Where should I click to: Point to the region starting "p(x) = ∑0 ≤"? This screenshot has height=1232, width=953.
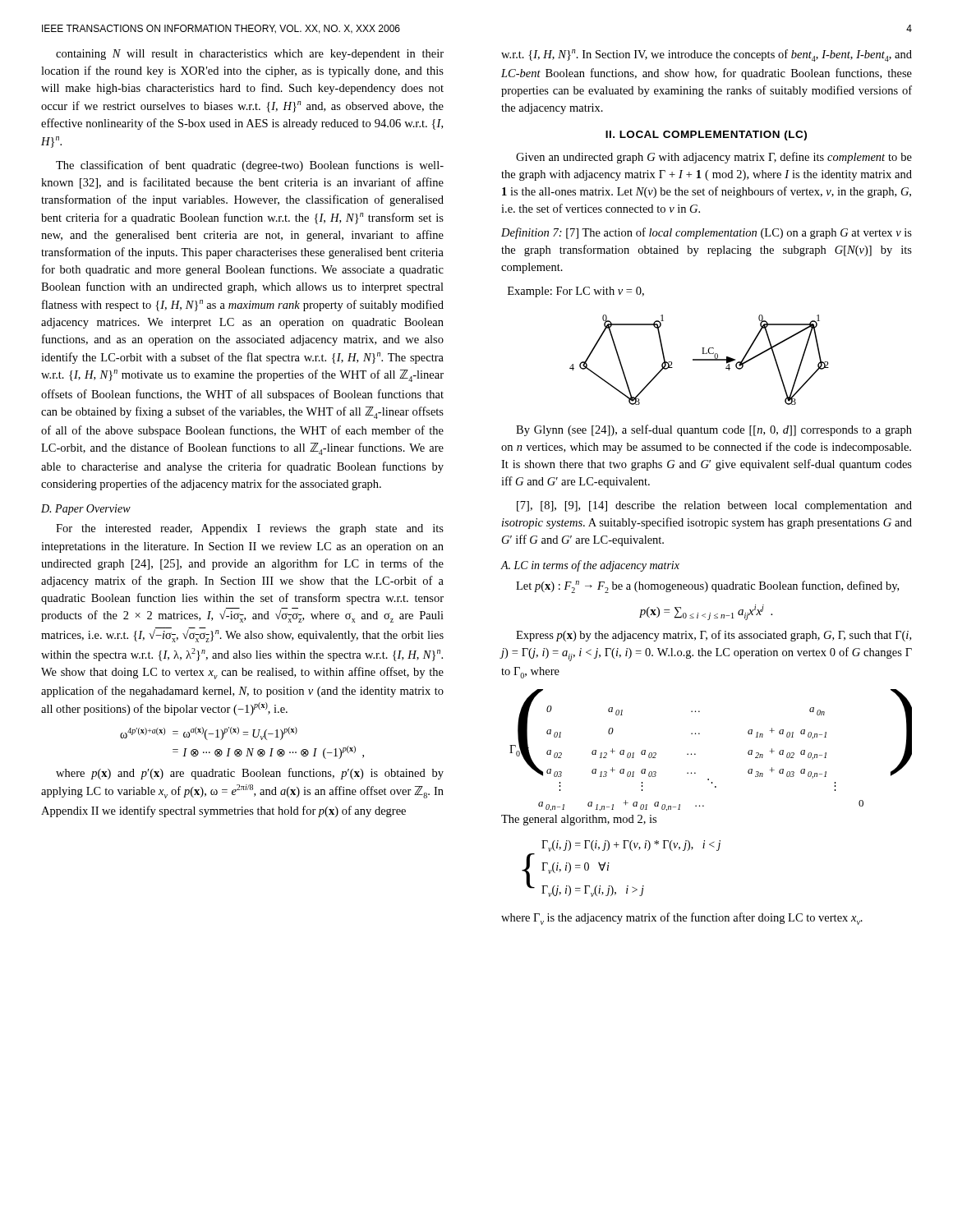click(x=707, y=611)
